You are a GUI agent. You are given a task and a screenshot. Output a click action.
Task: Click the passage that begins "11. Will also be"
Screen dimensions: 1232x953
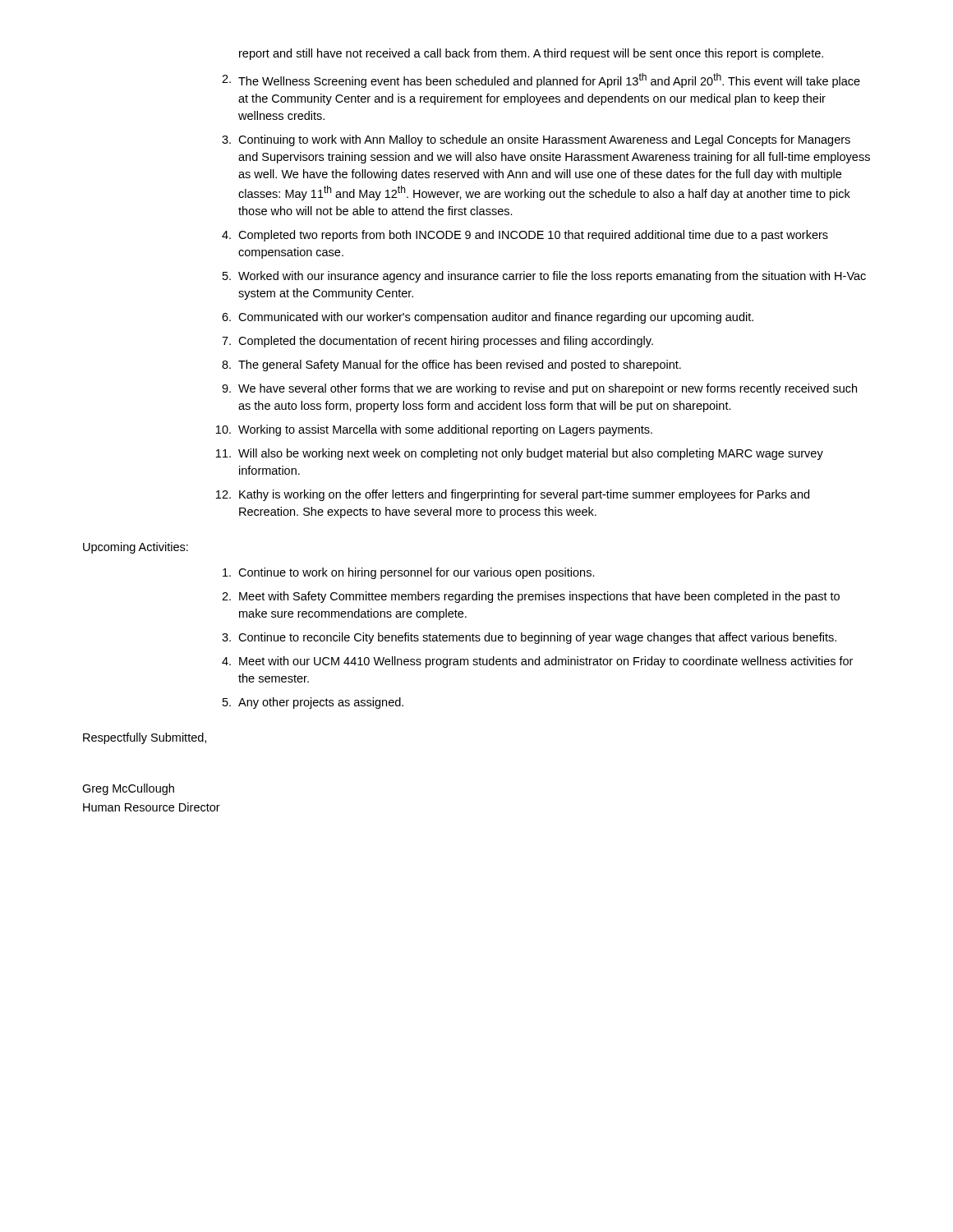tap(538, 462)
